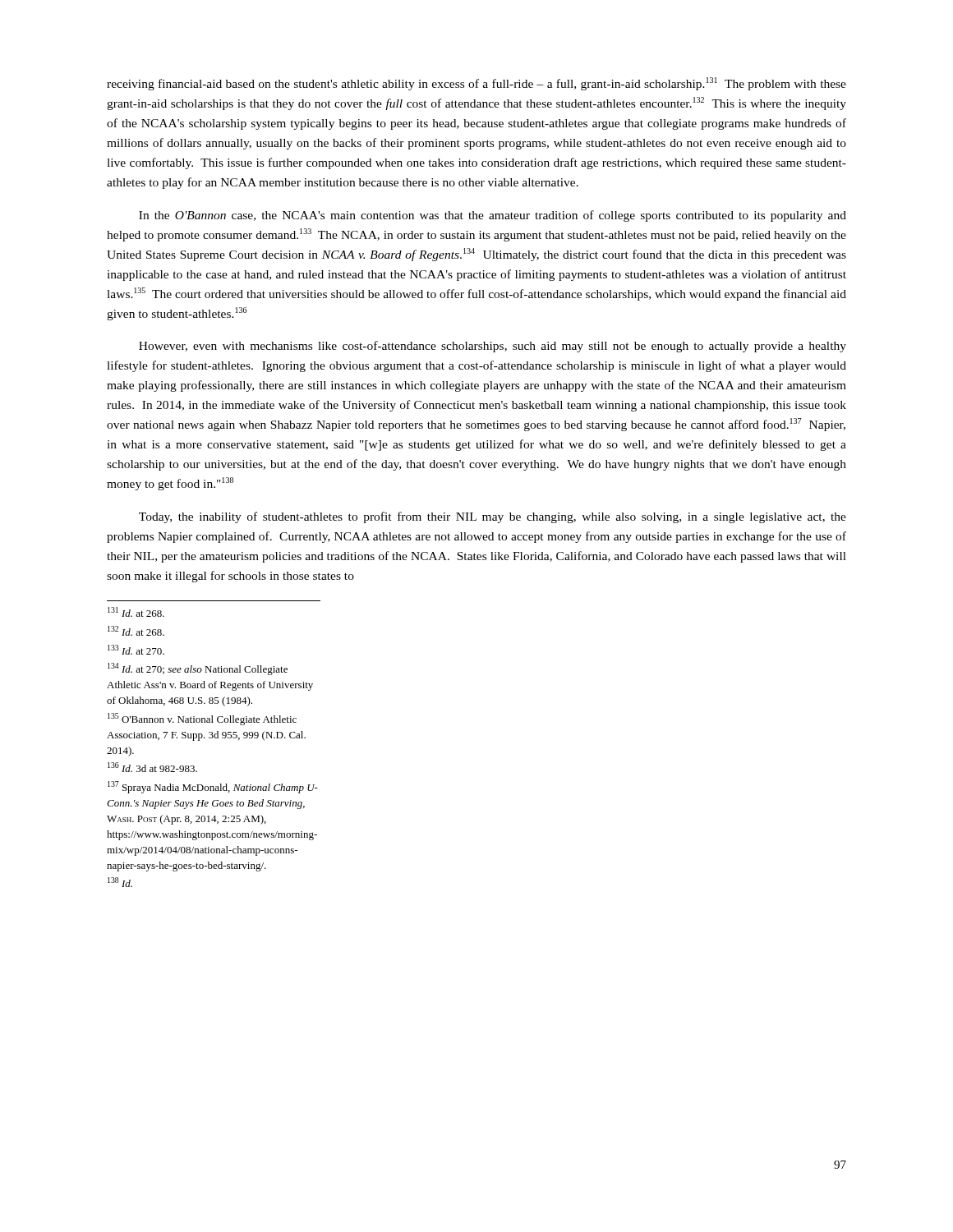
Task: Point to the block starting "In the O'Bannon case, the NCAA's"
Action: click(x=476, y=264)
